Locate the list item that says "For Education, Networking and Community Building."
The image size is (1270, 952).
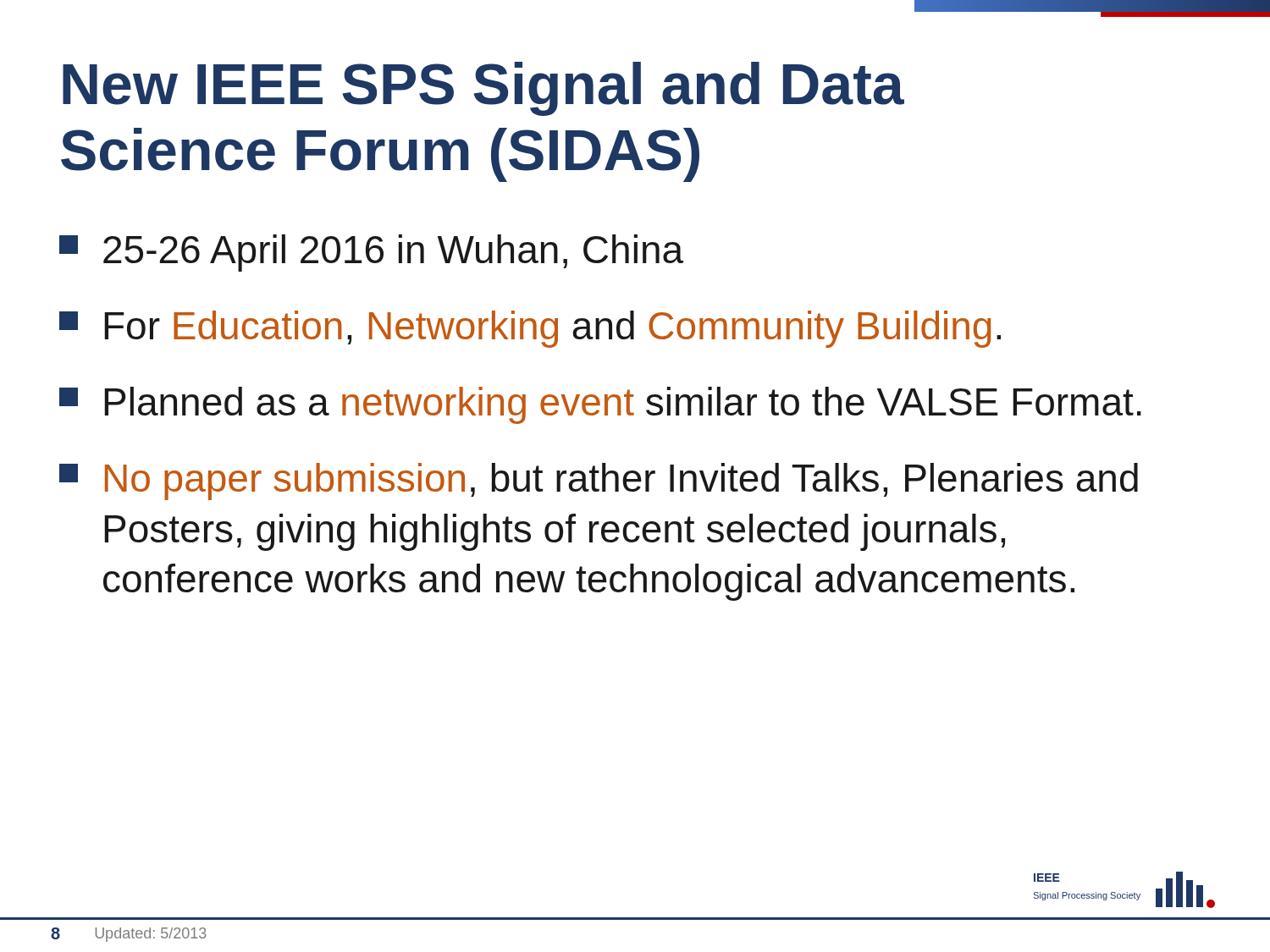(635, 327)
